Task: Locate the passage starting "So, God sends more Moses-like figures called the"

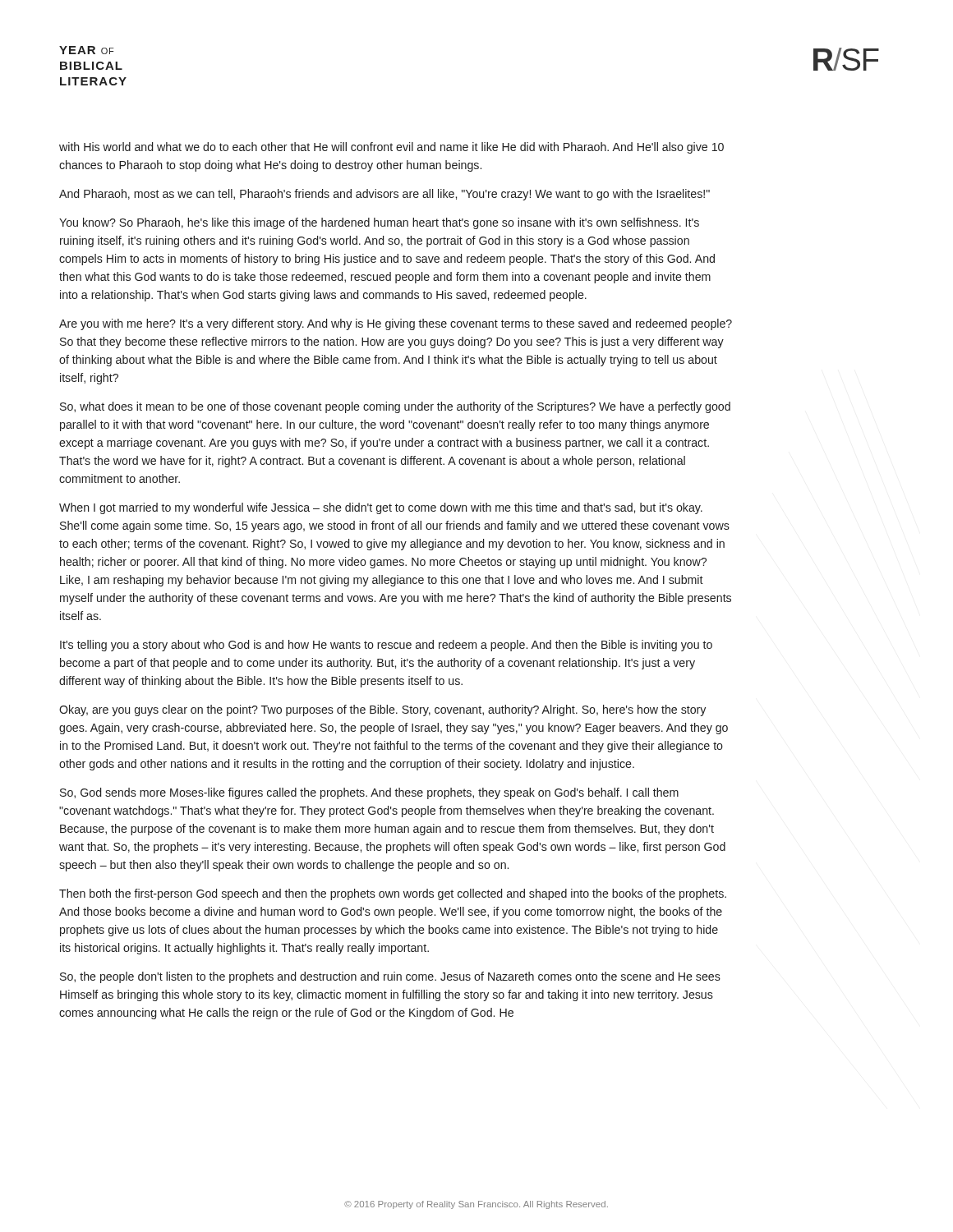Action: [392, 829]
